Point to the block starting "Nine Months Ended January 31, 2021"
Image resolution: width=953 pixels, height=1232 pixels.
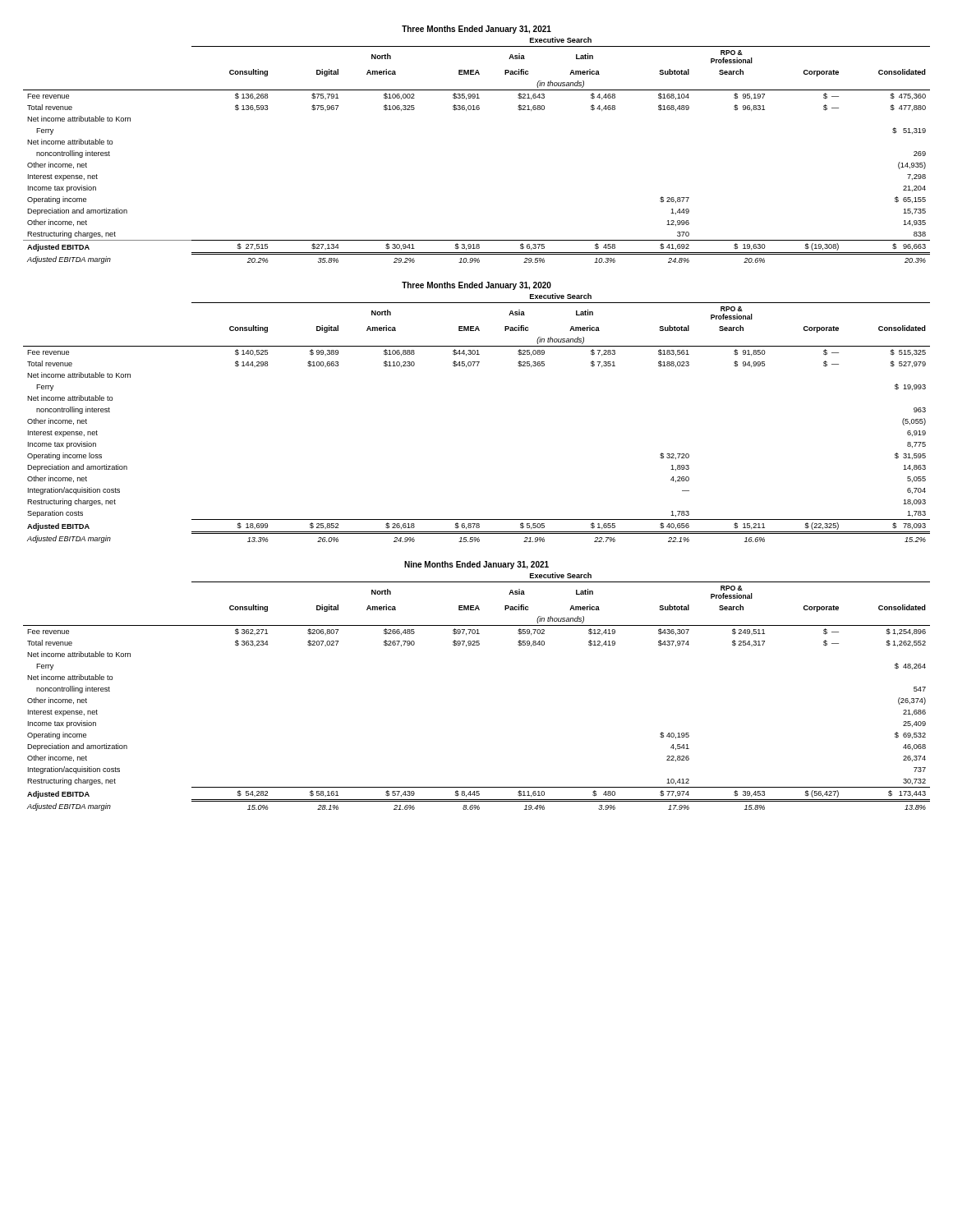(x=476, y=565)
